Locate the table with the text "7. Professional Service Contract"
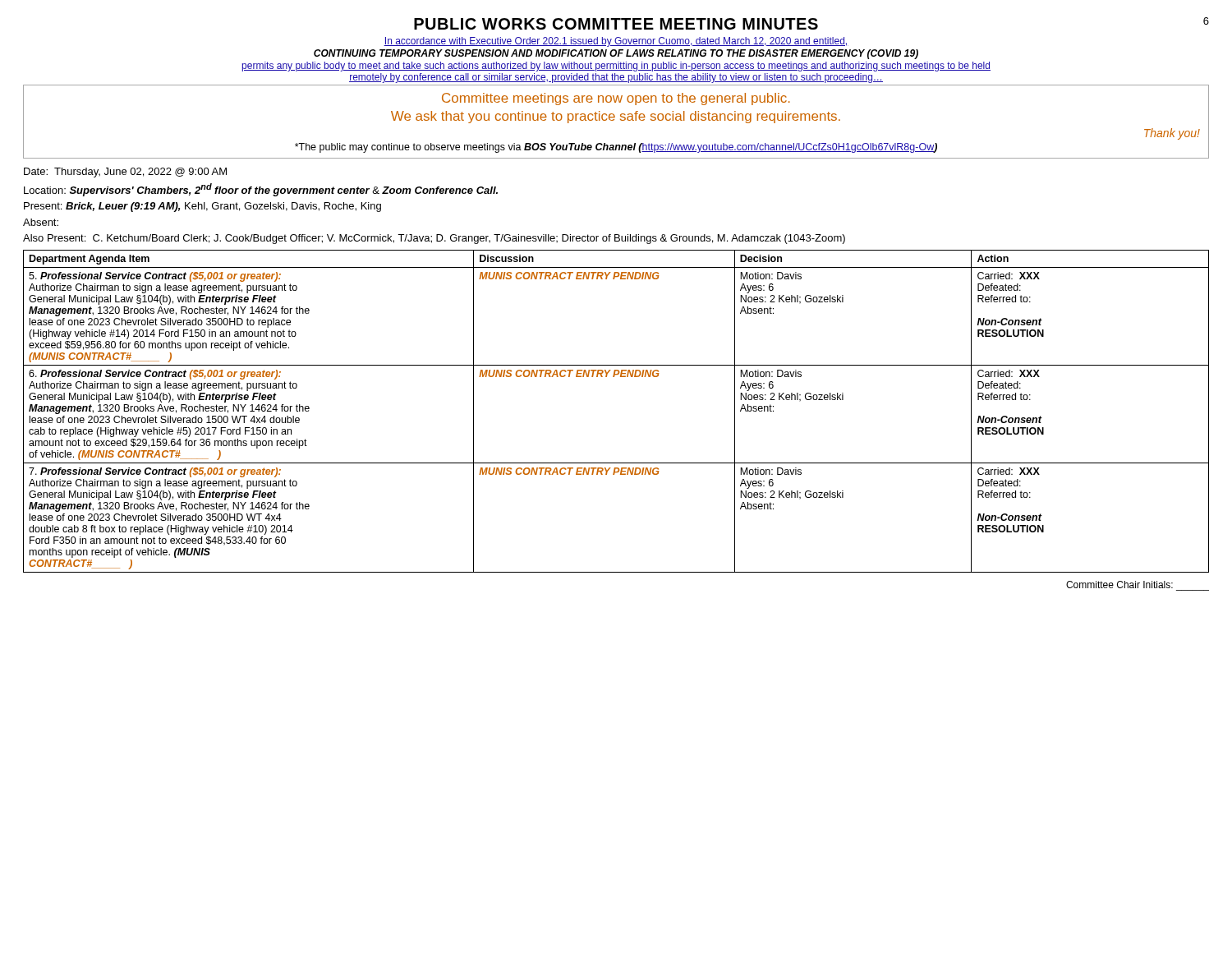The height and width of the screenshot is (953, 1232). (x=616, y=411)
